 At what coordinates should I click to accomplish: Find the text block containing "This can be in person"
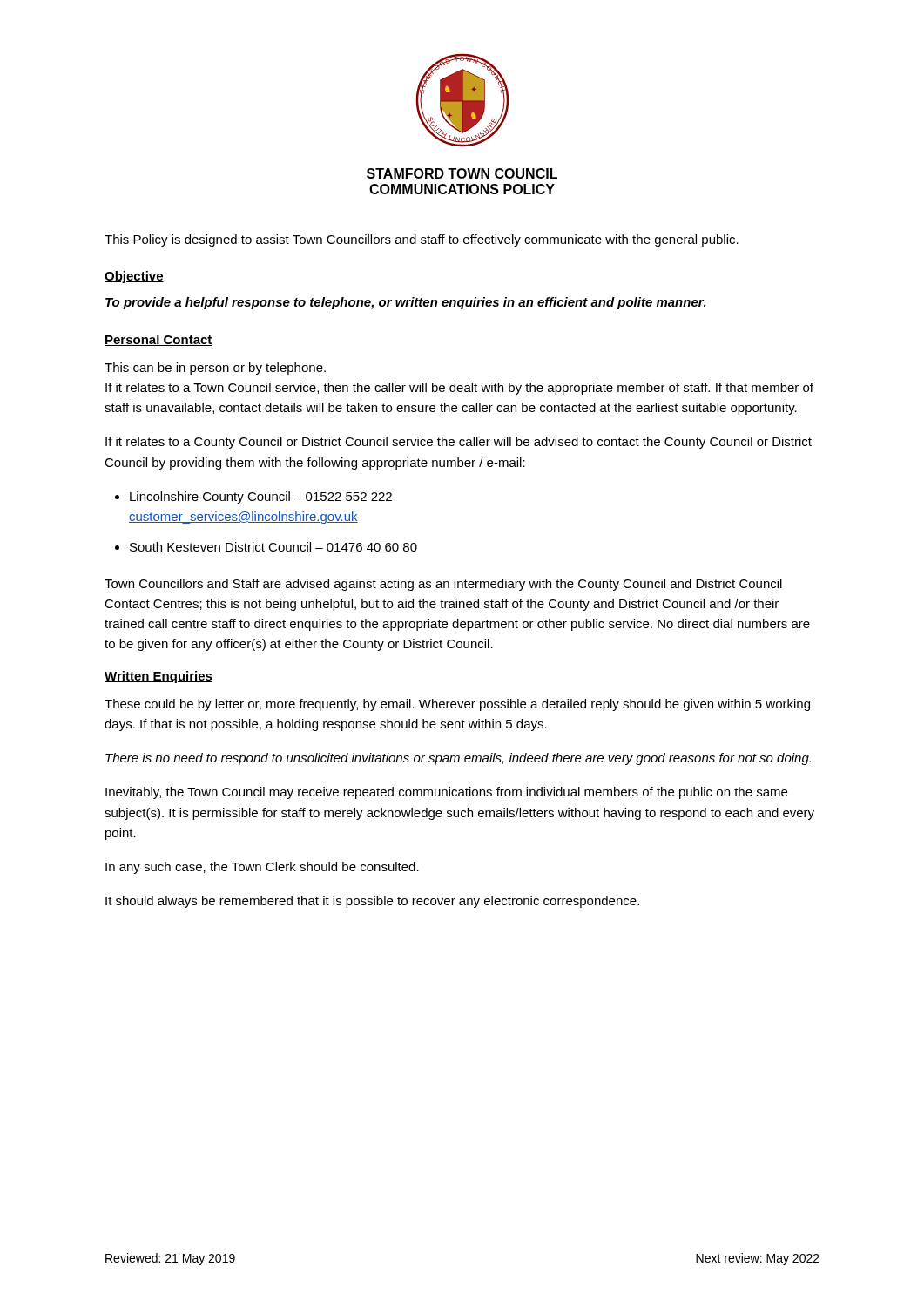click(459, 387)
